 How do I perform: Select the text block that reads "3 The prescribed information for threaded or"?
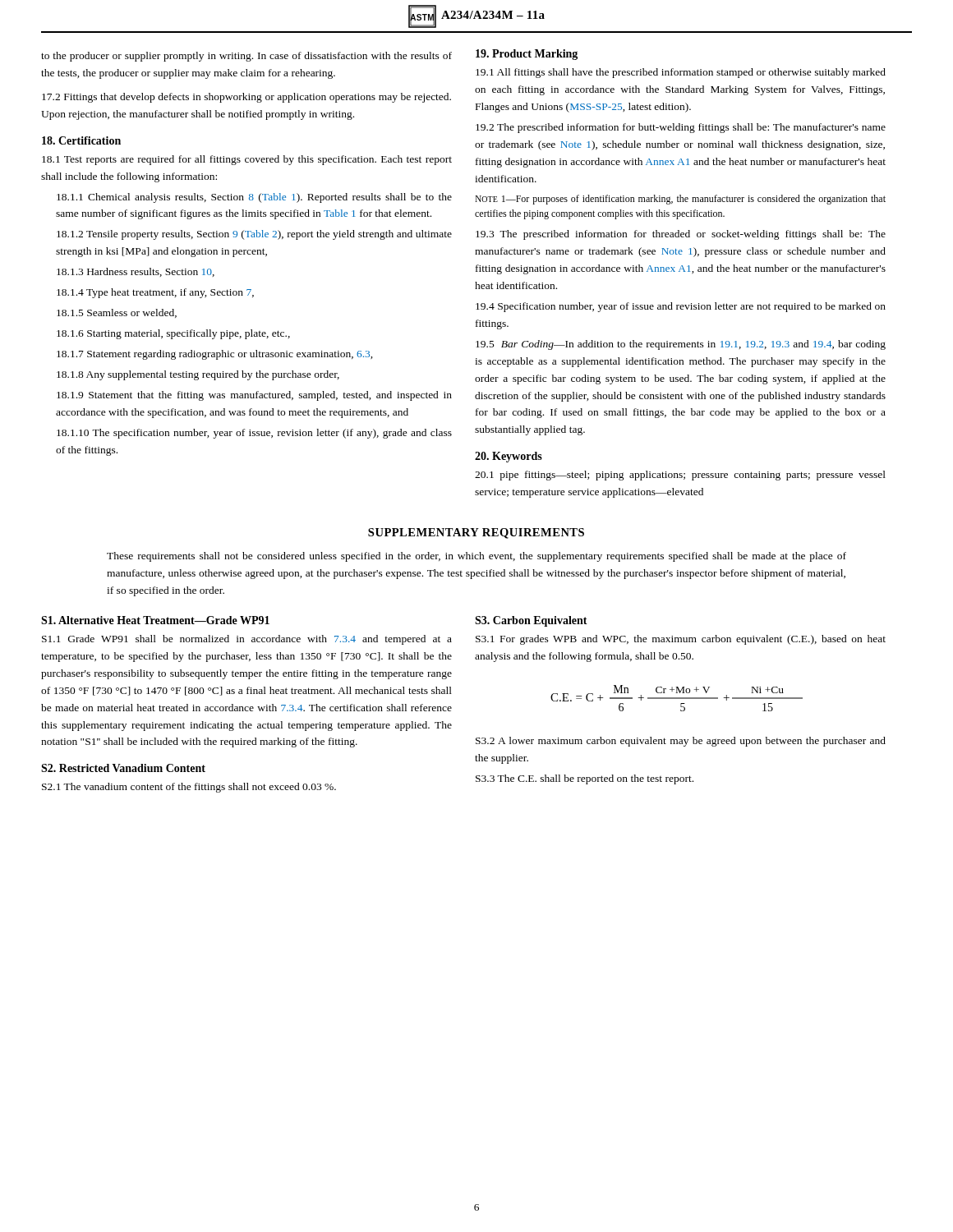coord(680,260)
